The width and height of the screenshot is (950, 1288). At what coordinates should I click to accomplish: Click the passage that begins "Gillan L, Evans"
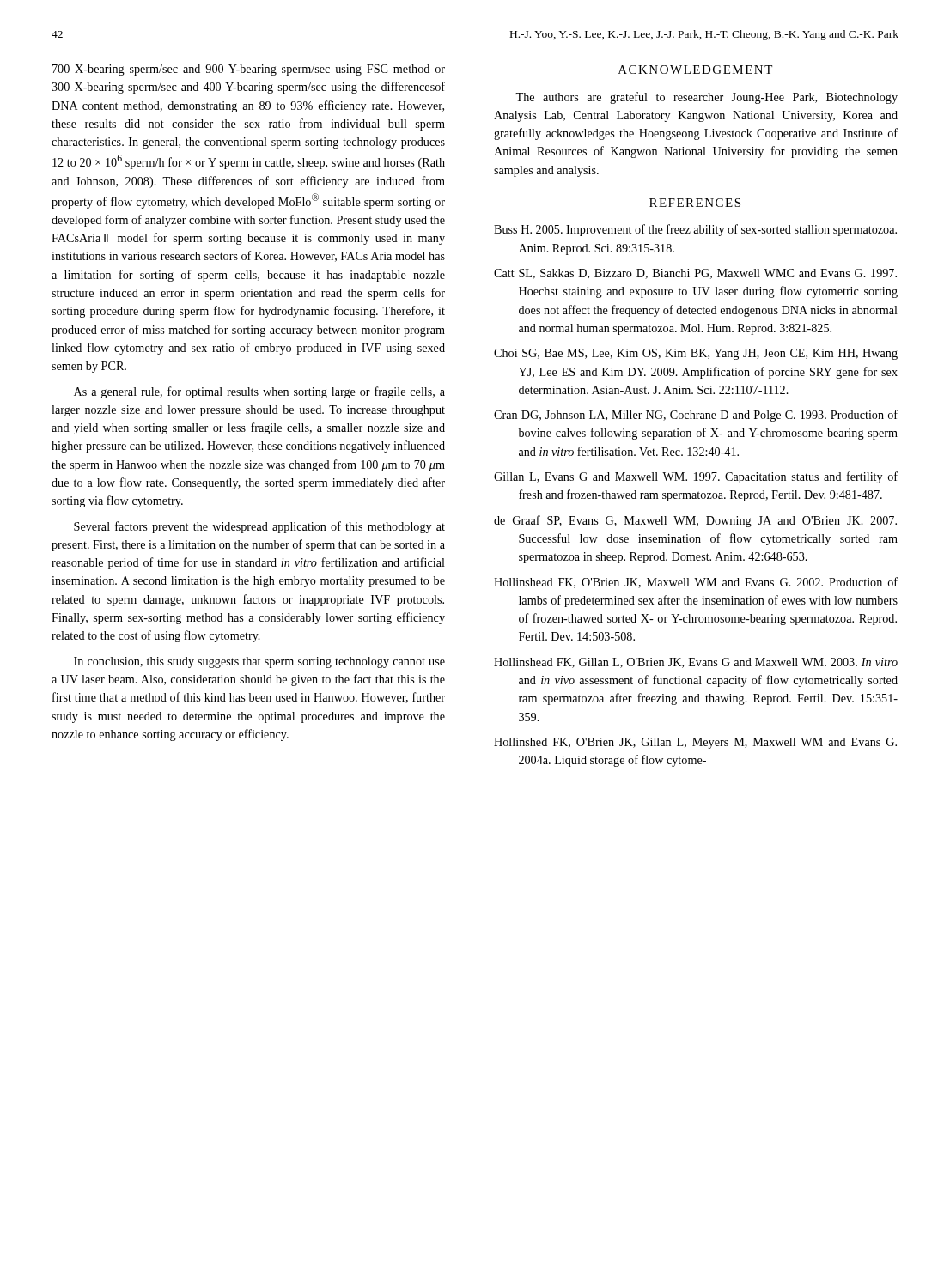pyautogui.click(x=696, y=486)
